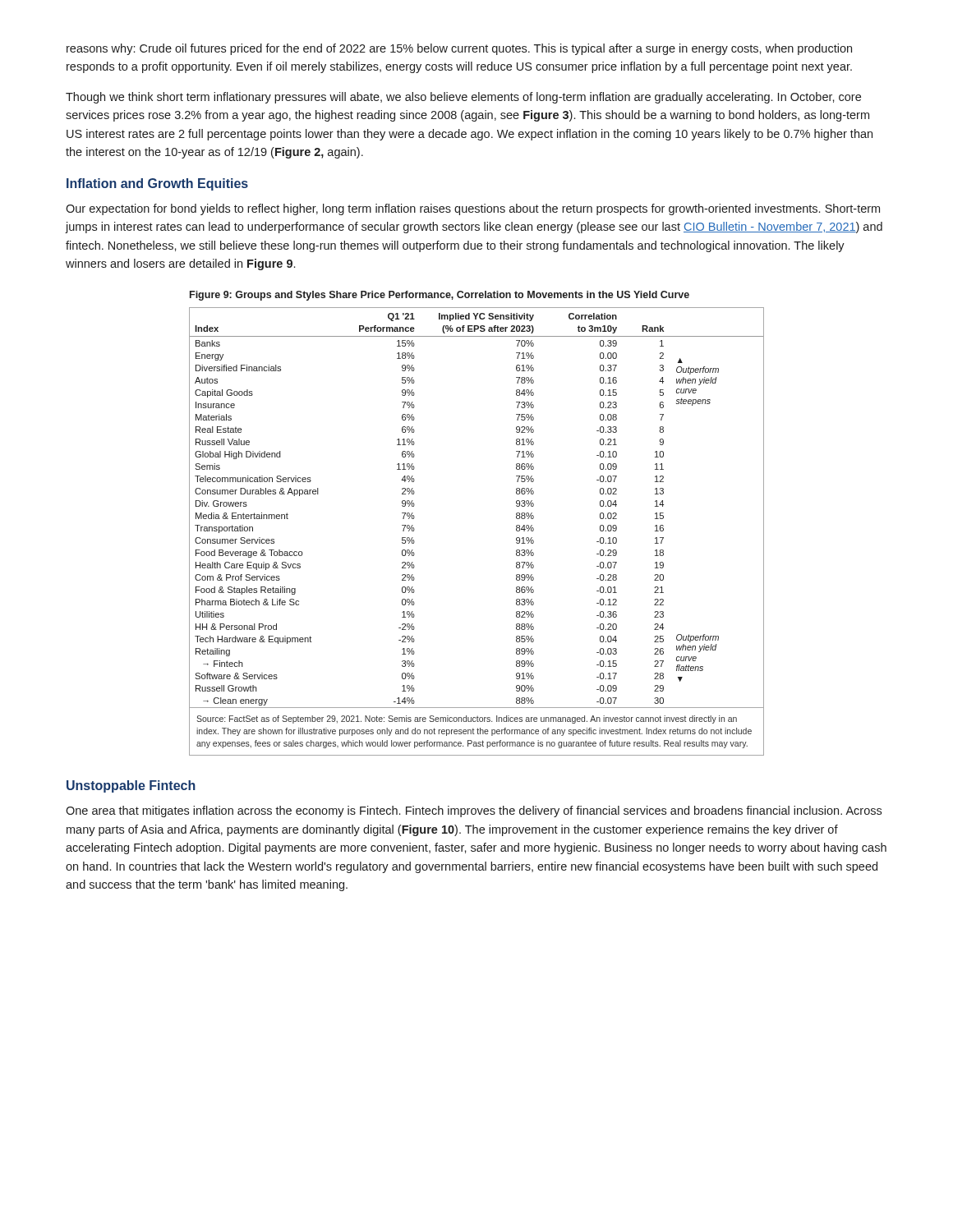Click on the block starting "Inflation and Growth Equities"

(157, 183)
